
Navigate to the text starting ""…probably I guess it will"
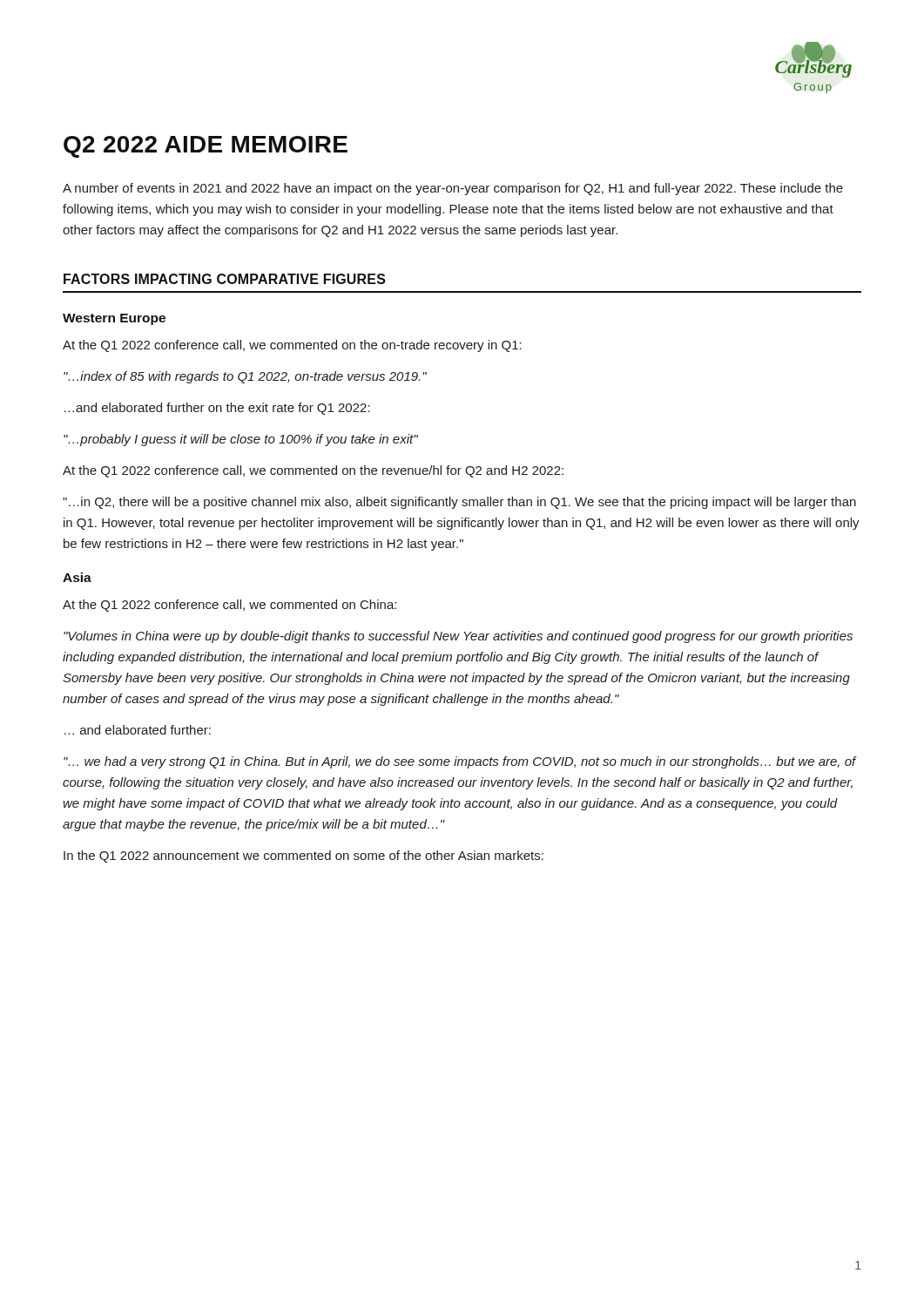tap(240, 439)
